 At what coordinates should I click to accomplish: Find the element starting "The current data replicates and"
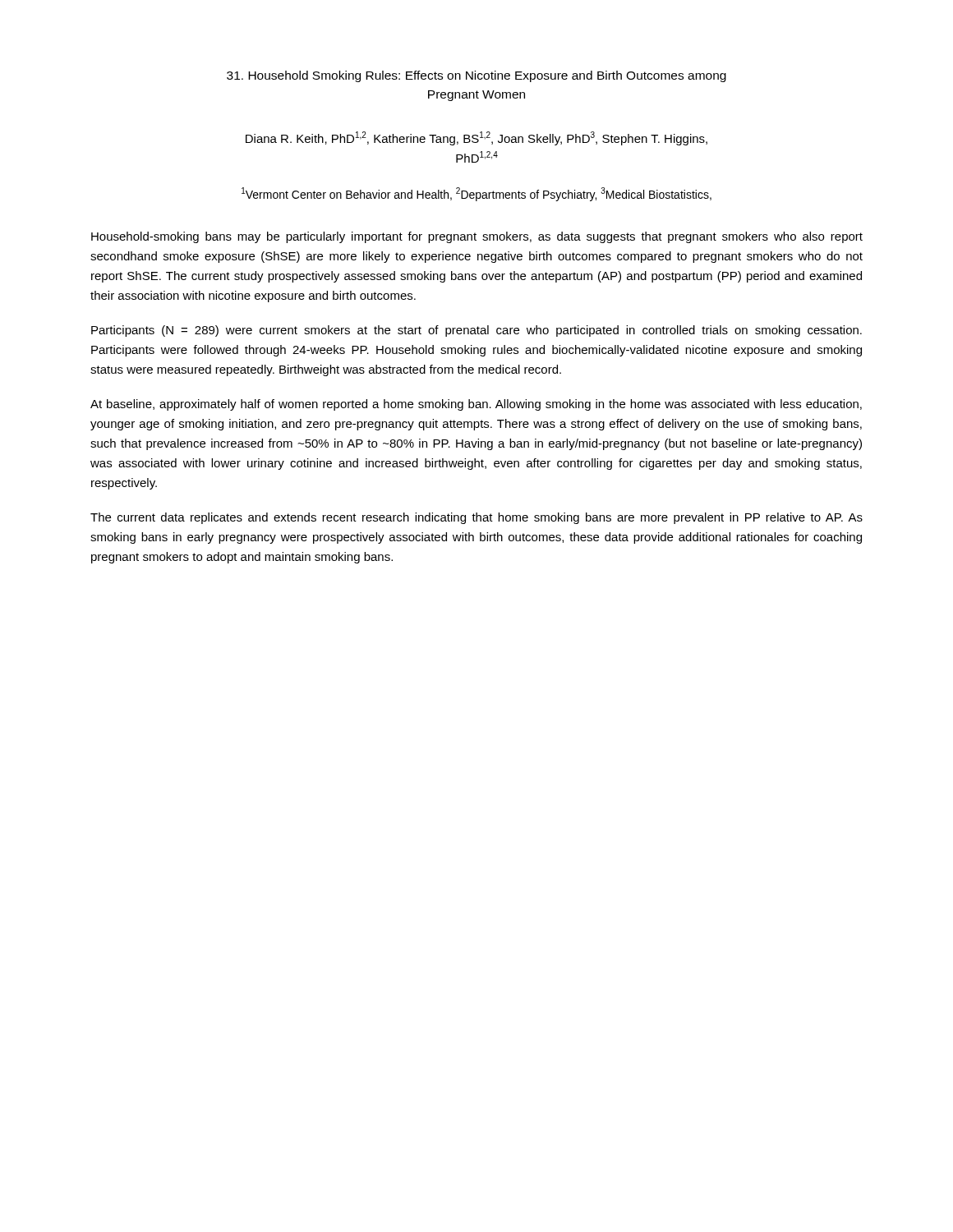pyautogui.click(x=476, y=537)
